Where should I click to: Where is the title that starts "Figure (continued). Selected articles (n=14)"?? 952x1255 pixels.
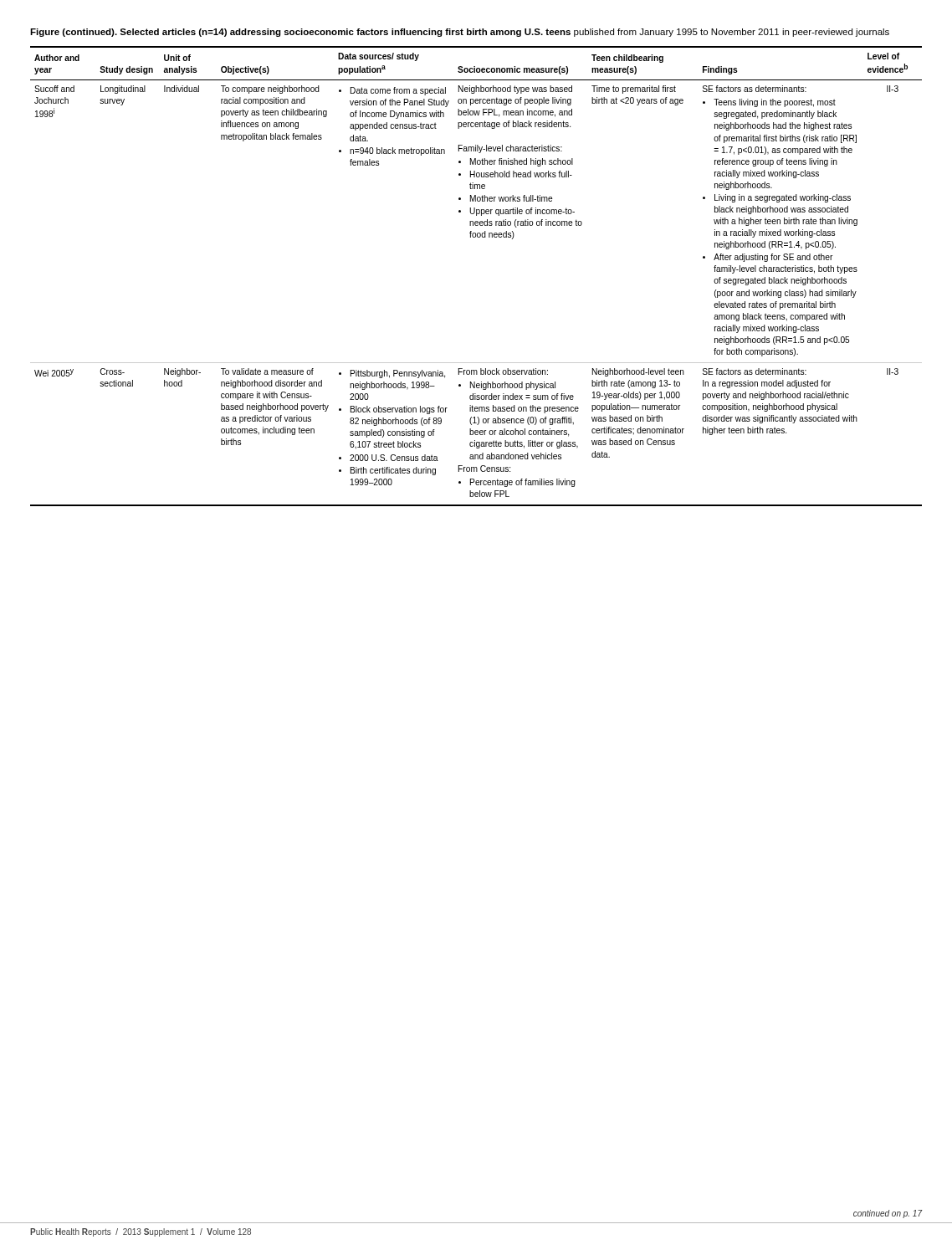coord(460,32)
